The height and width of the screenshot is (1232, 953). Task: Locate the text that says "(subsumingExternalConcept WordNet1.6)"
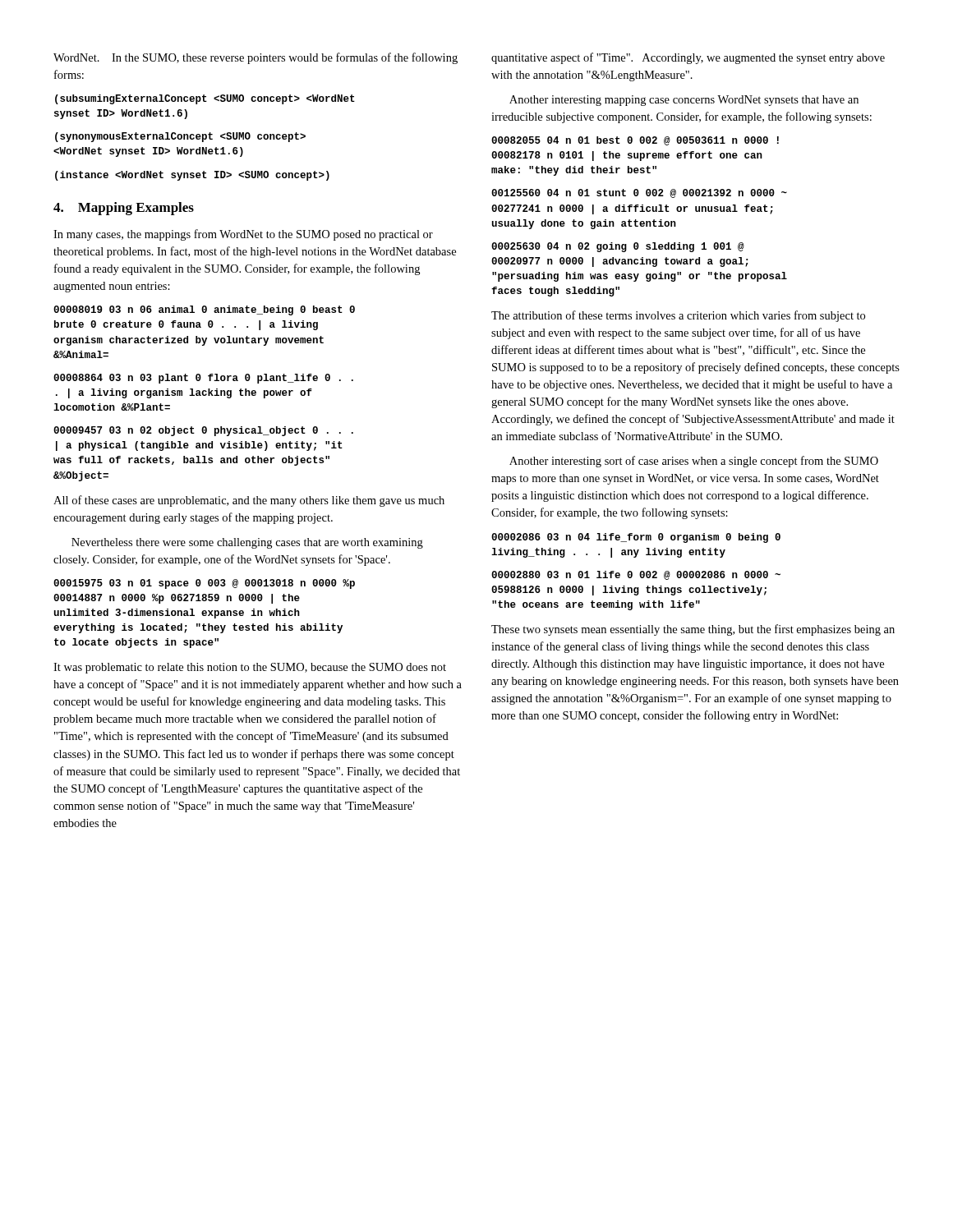(x=258, y=107)
